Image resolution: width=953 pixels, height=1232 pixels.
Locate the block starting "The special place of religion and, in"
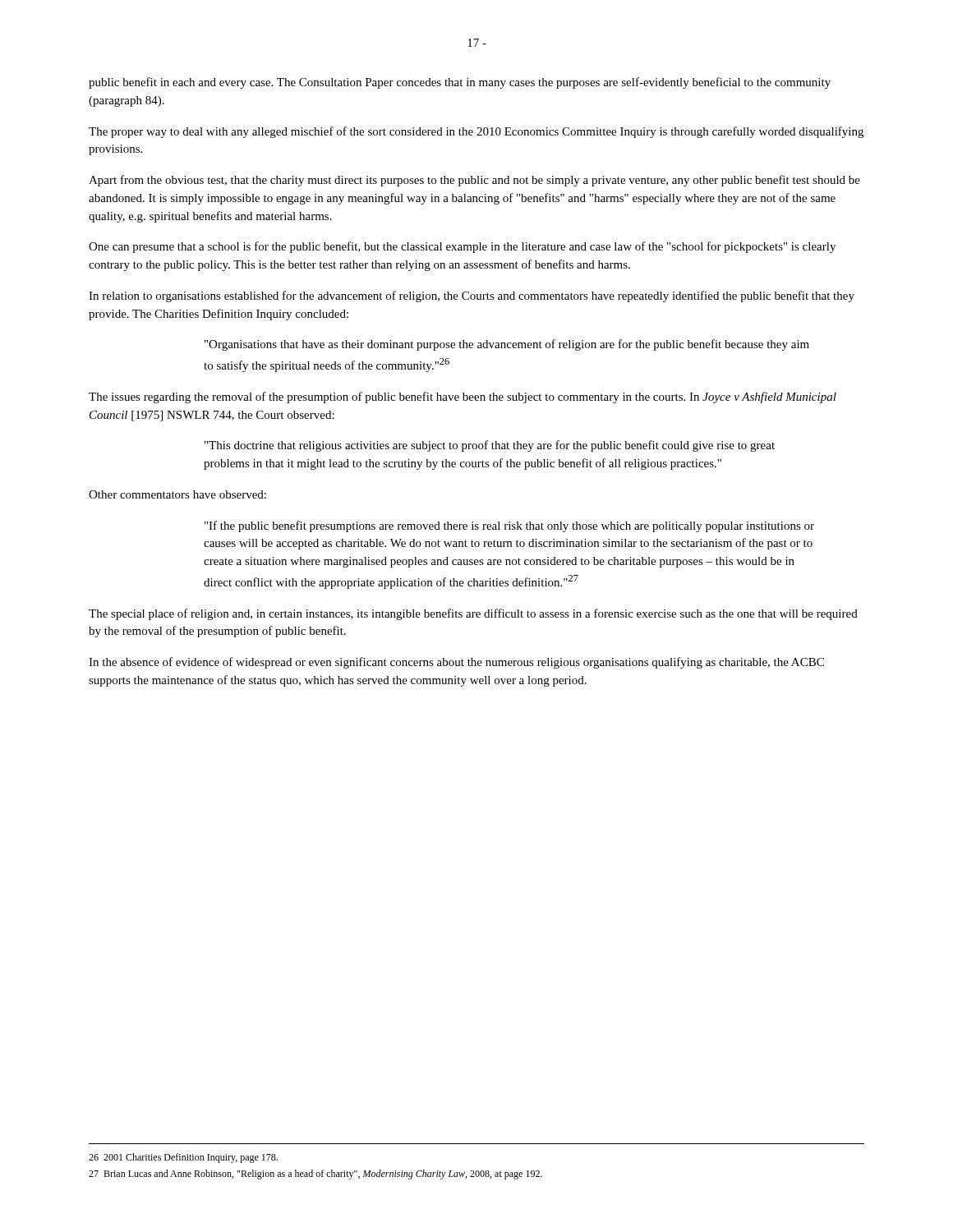pyautogui.click(x=473, y=622)
